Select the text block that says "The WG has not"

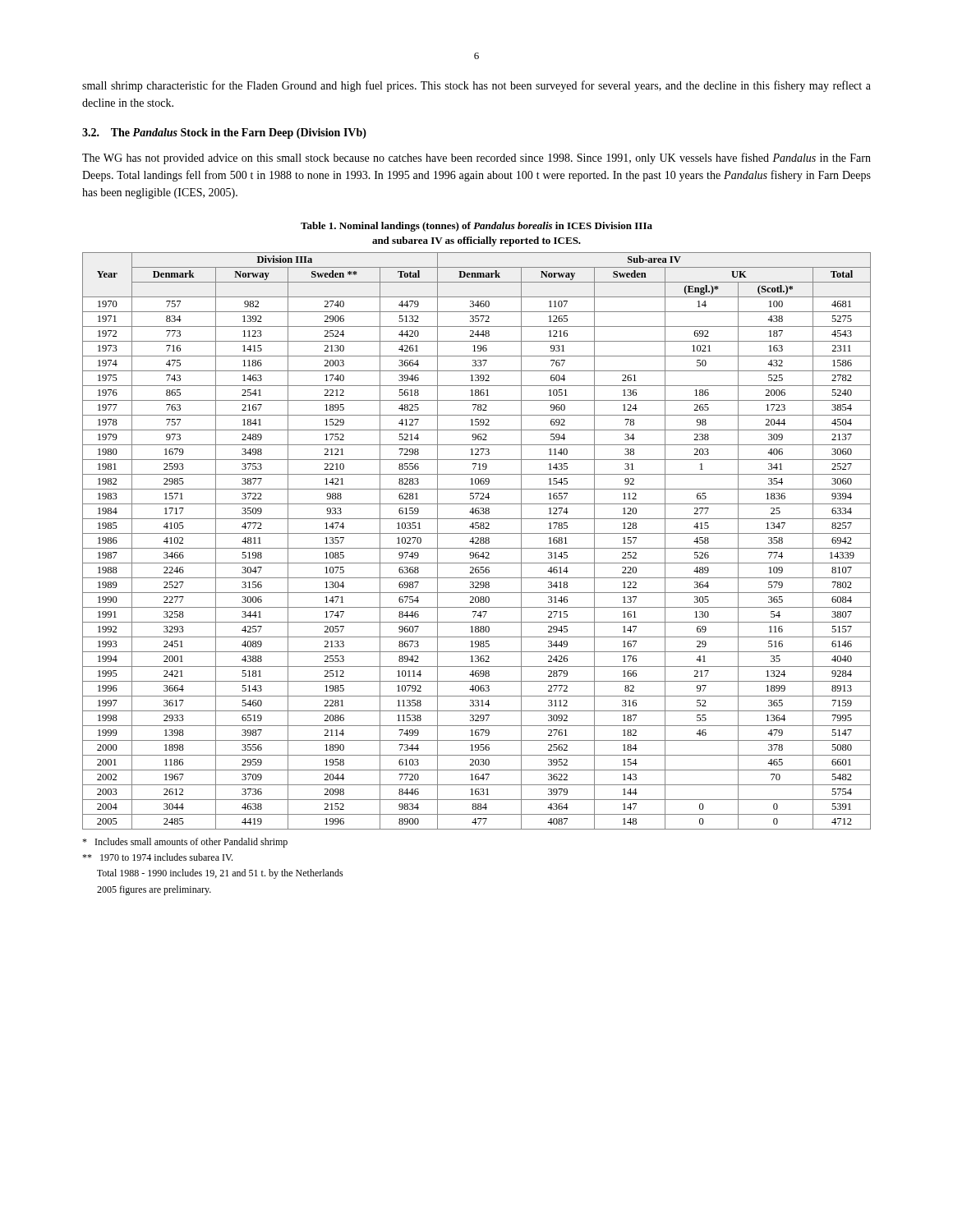476,175
